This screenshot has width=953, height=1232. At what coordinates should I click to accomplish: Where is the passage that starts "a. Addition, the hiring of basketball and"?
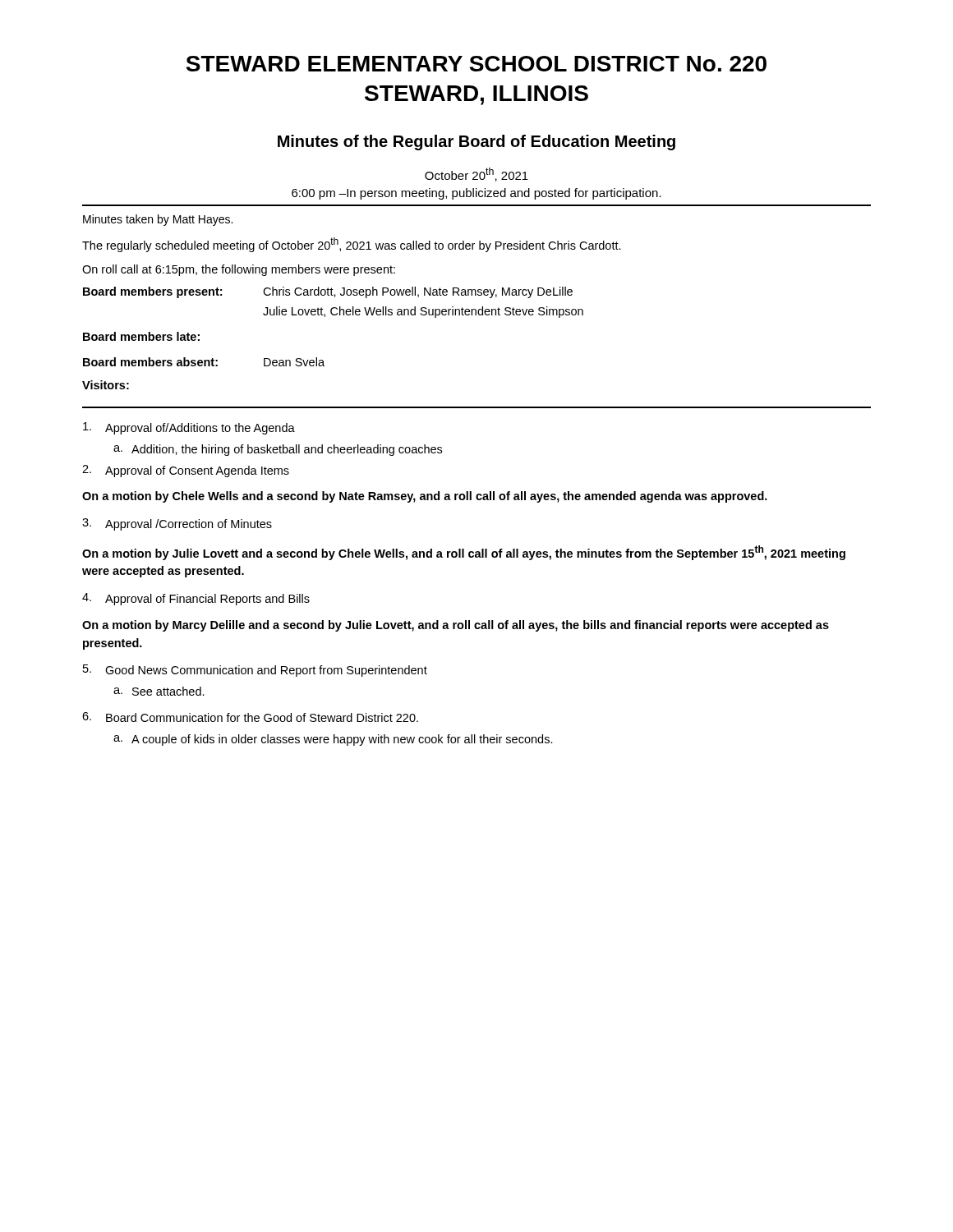[x=278, y=450]
